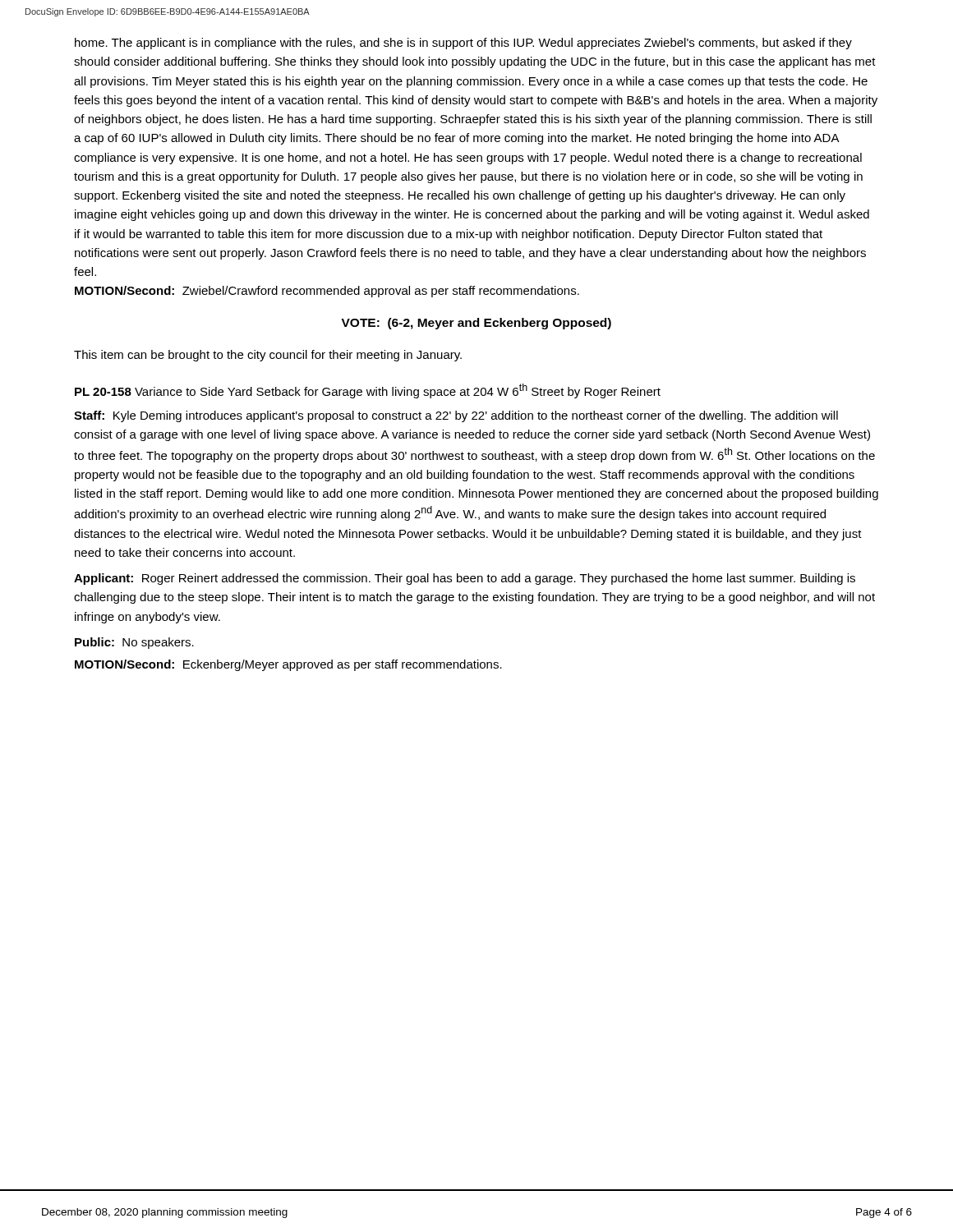The image size is (953, 1232).
Task: Click on the text block starting "VOTE: (6-2, Meyer and Eckenberg Opposed)"
Action: pyautogui.click(x=476, y=322)
